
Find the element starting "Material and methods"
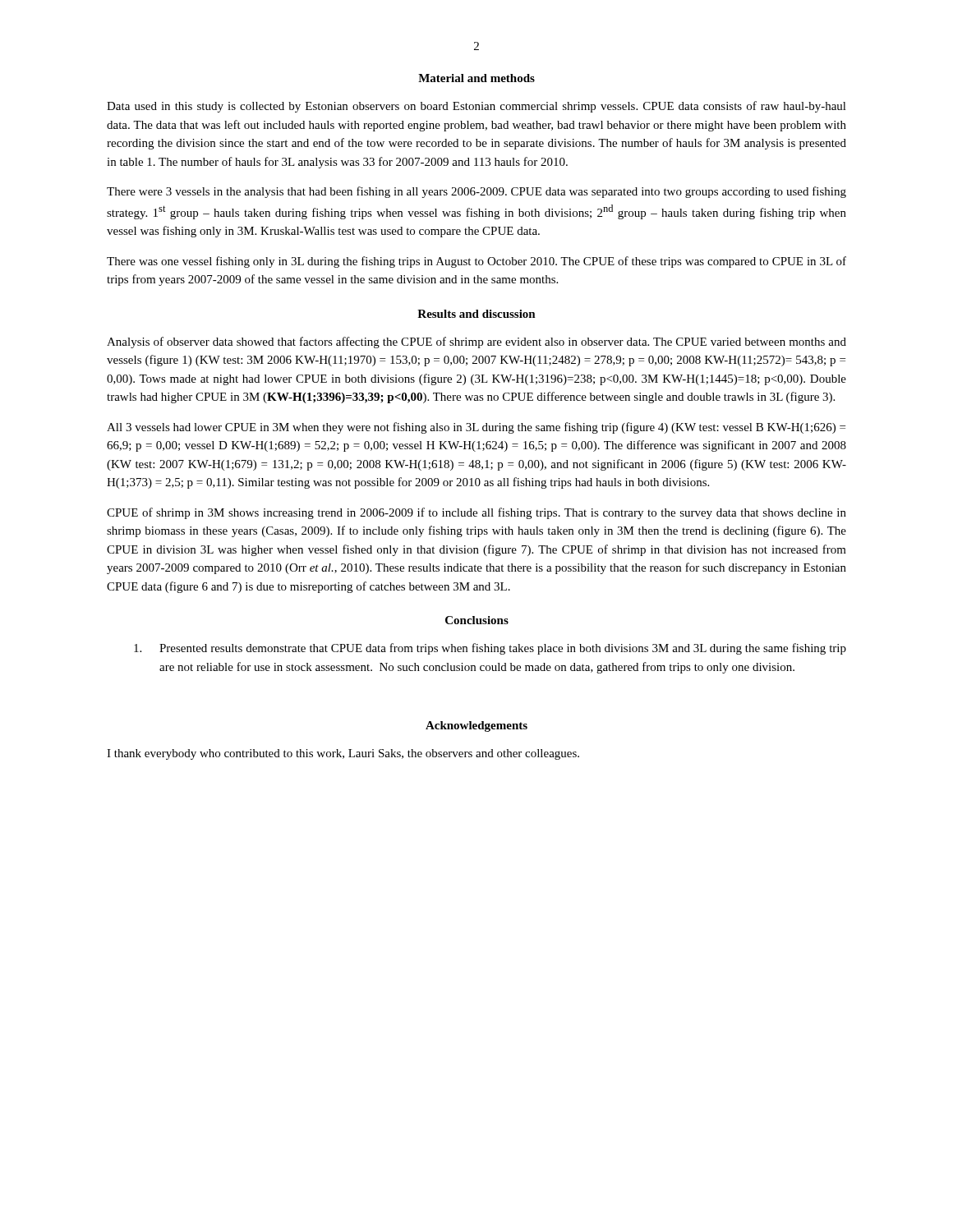476,78
